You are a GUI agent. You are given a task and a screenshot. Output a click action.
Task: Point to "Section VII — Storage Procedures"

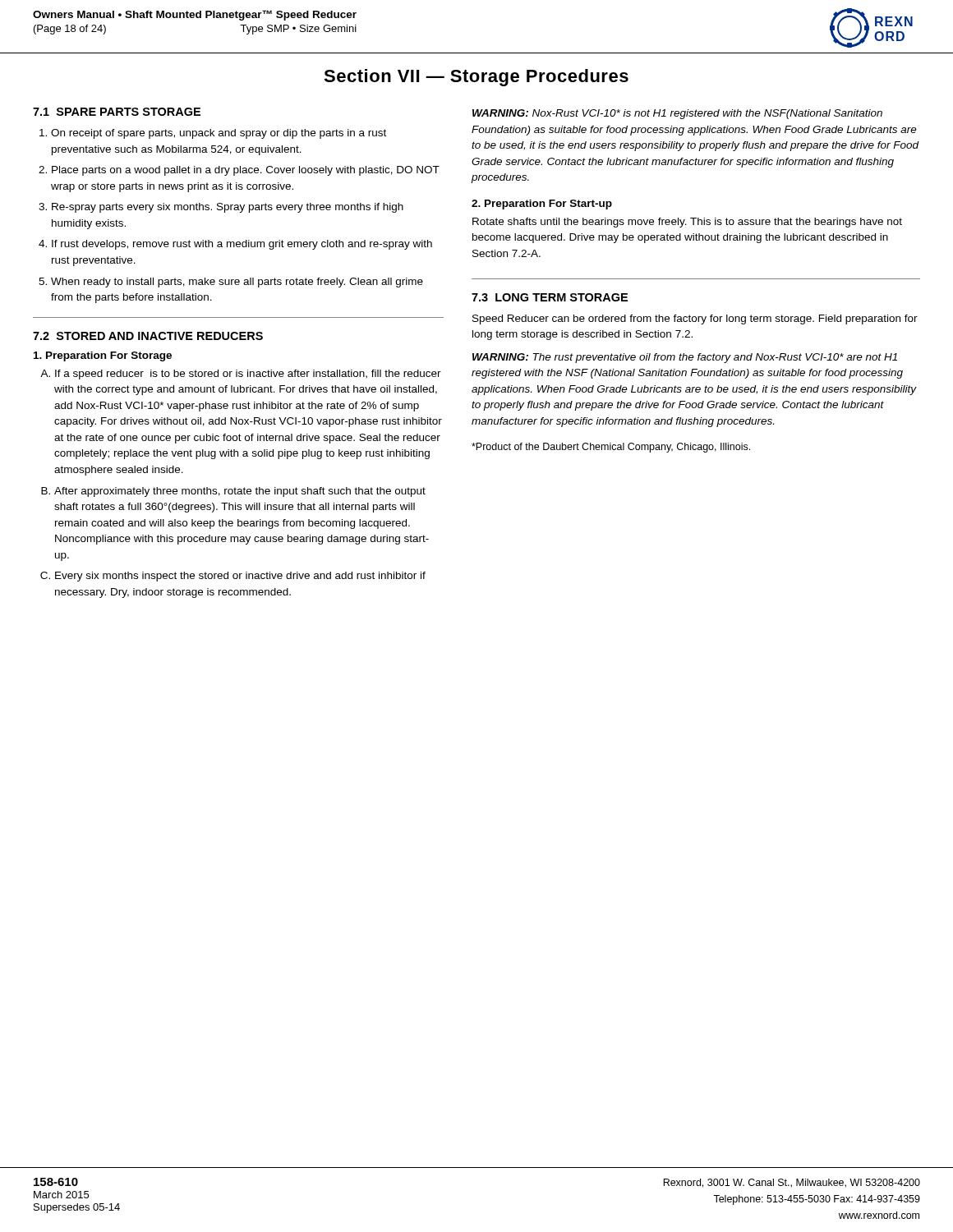[x=476, y=76]
